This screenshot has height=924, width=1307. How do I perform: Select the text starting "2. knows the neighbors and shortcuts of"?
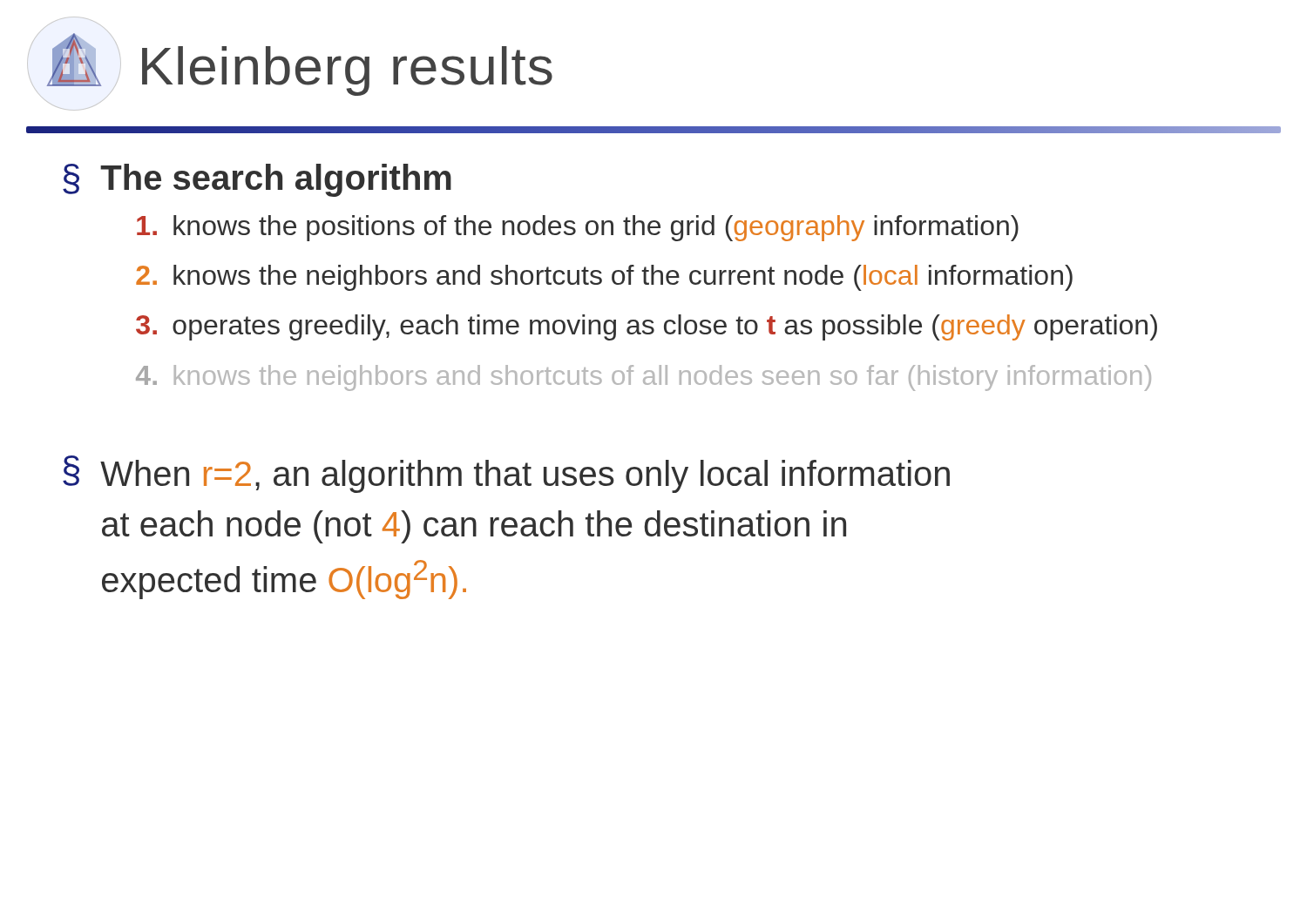point(605,276)
